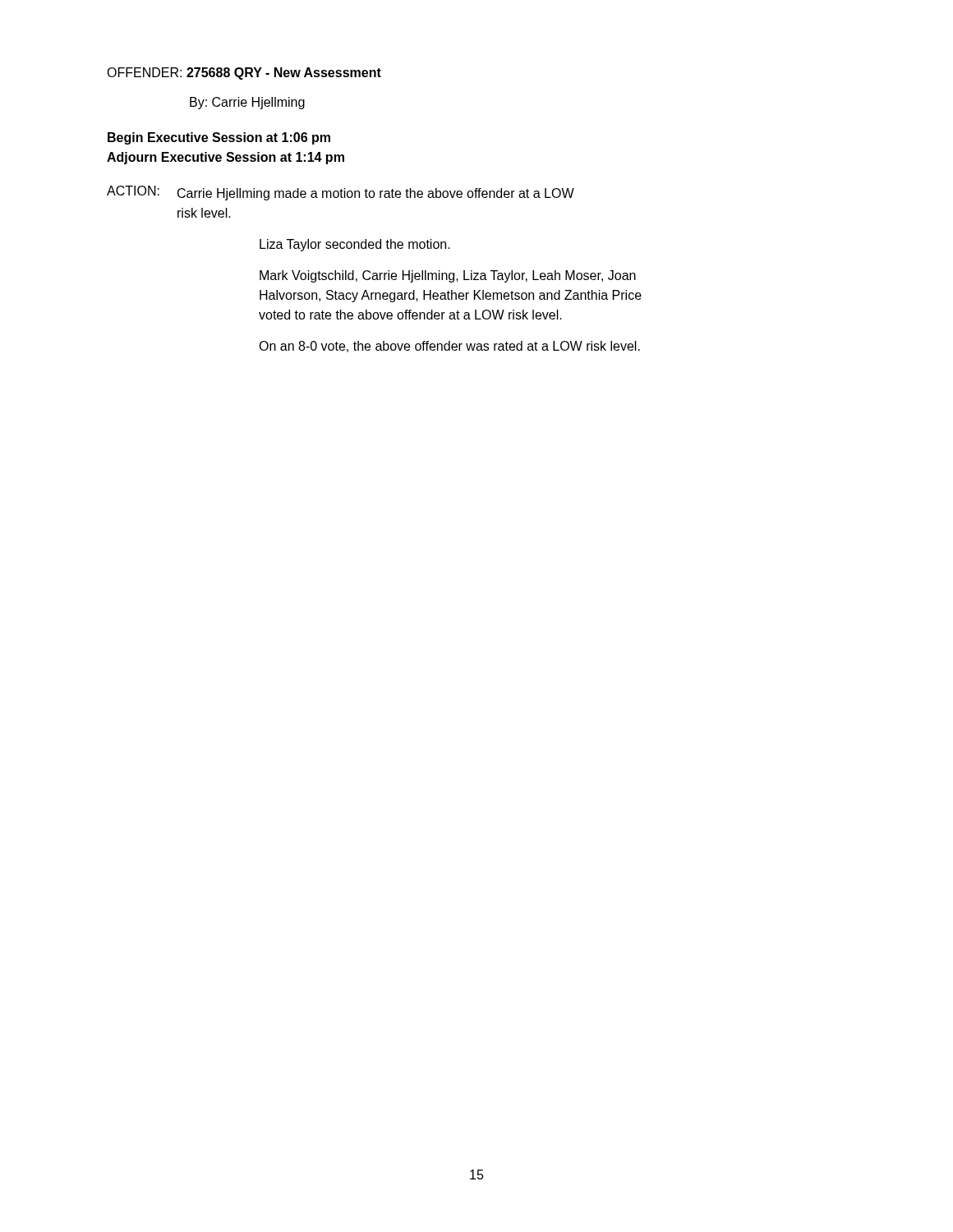Locate the block starting "ACTION: Carrie Hjellming made"
The image size is (953, 1232).
click(x=340, y=204)
